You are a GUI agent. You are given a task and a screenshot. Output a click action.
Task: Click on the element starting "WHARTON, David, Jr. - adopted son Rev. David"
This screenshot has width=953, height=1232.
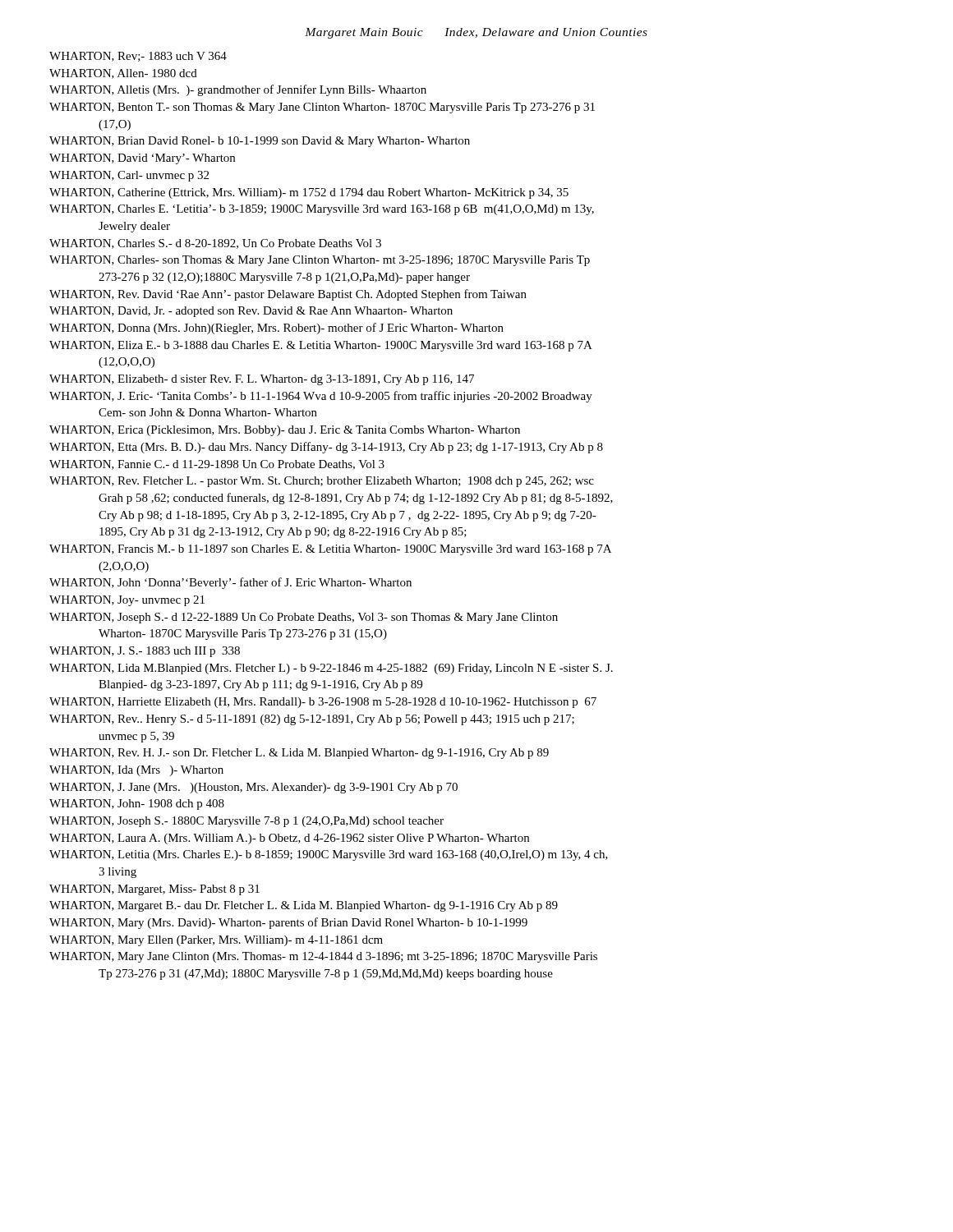[x=251, y=311]
